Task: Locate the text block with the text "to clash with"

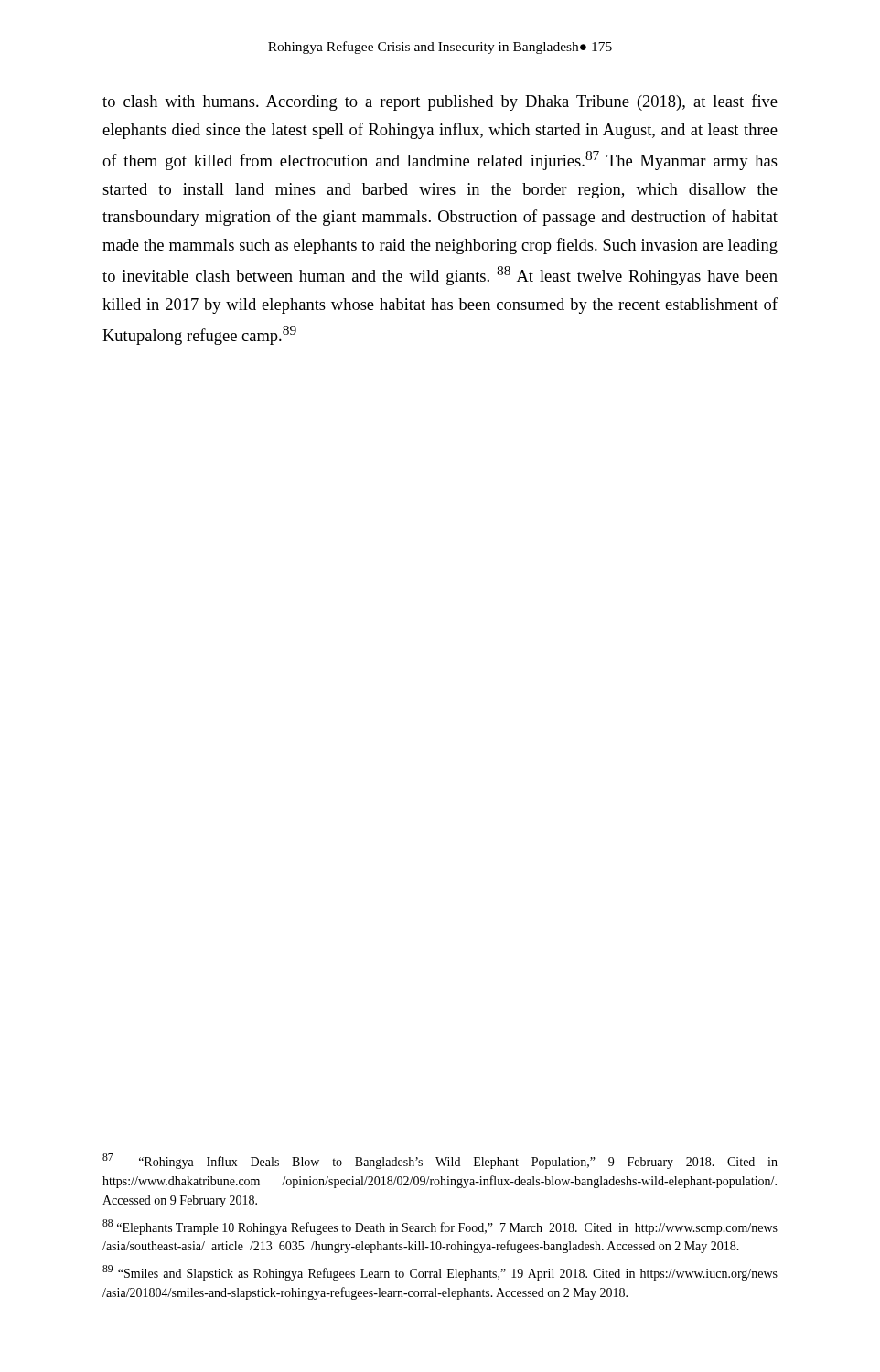Action: point(440,219)
